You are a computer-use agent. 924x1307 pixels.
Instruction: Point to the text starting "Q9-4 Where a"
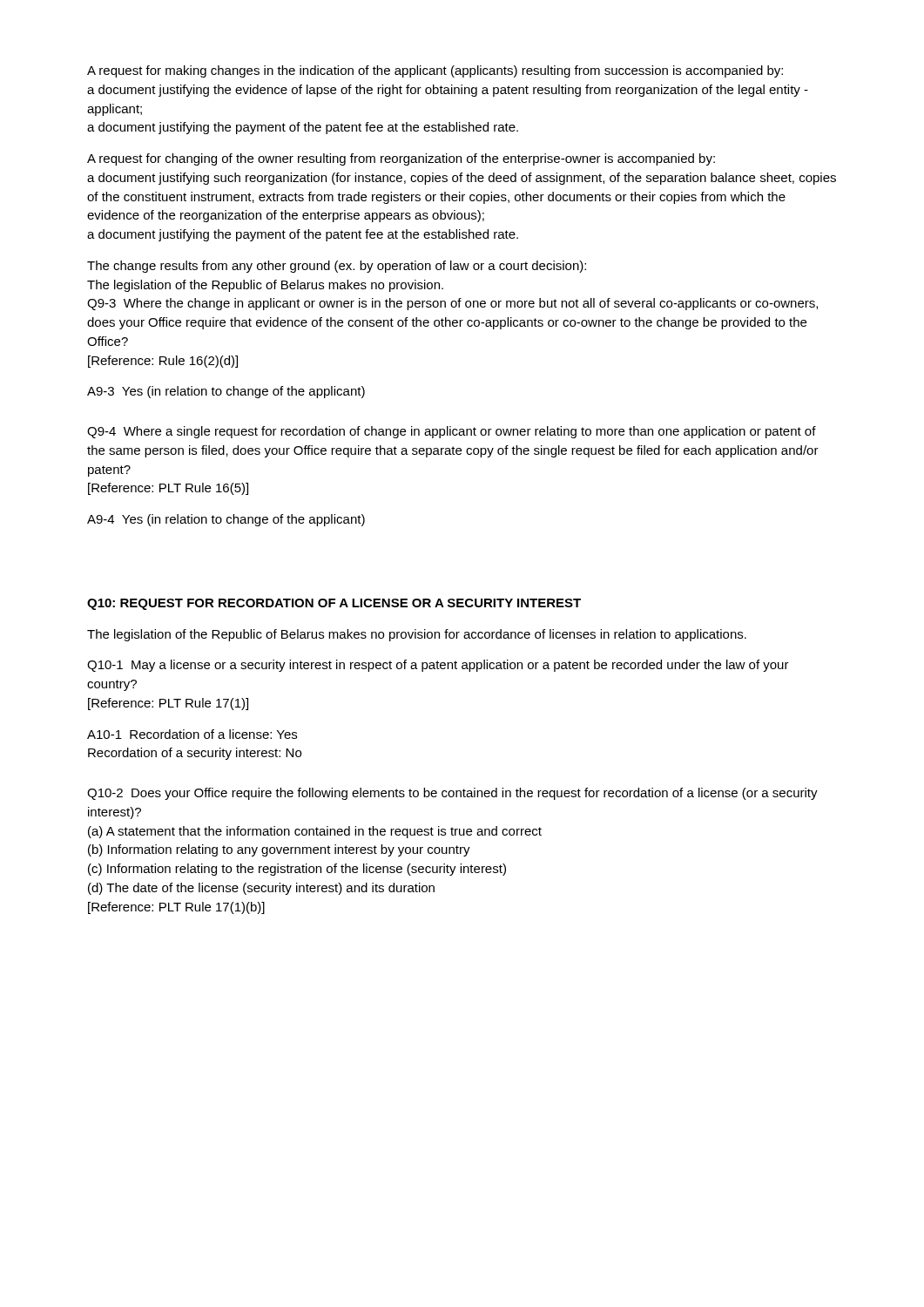tap(453, 459)
